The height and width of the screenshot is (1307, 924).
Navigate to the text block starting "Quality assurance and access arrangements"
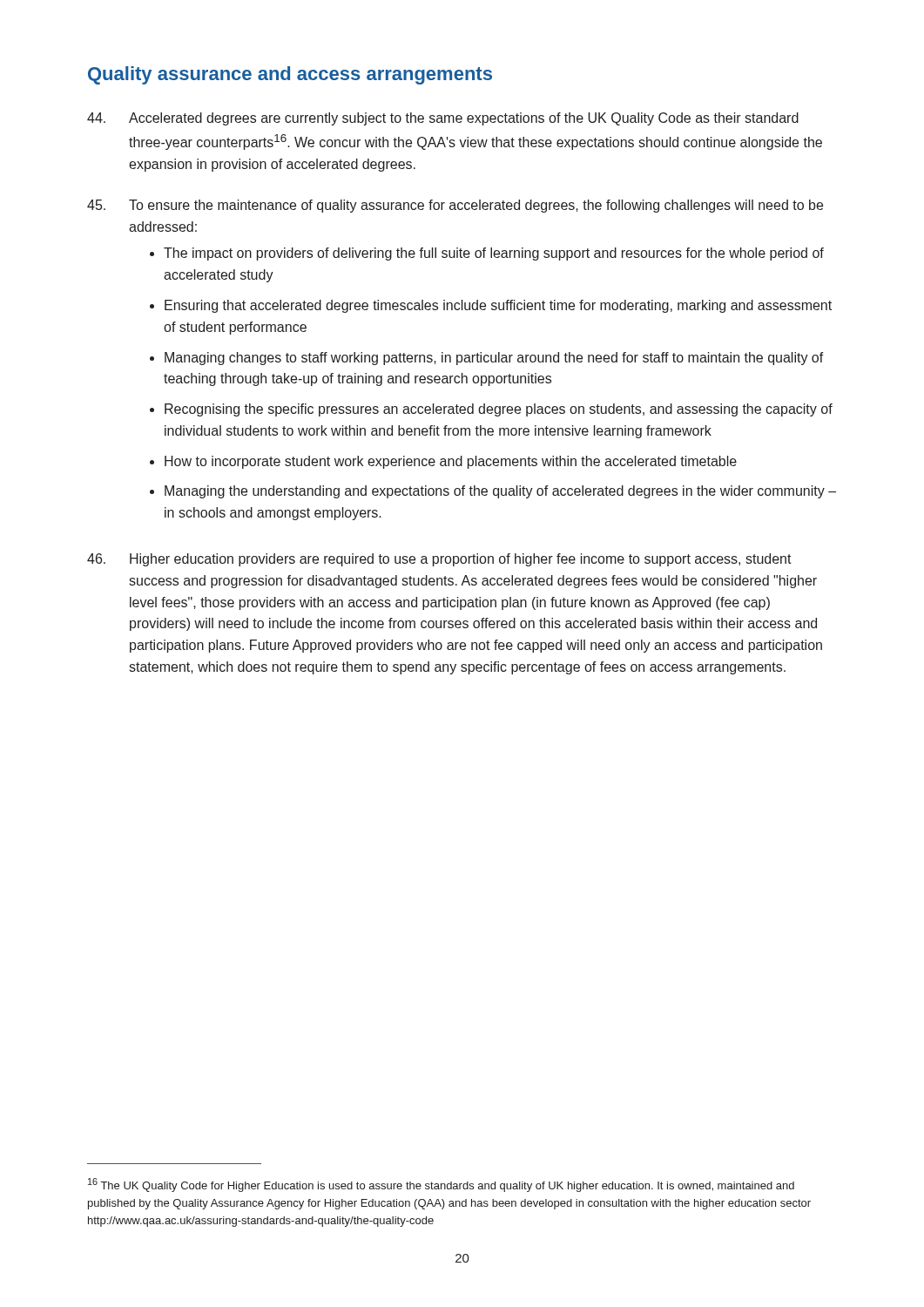click(290, 74)
